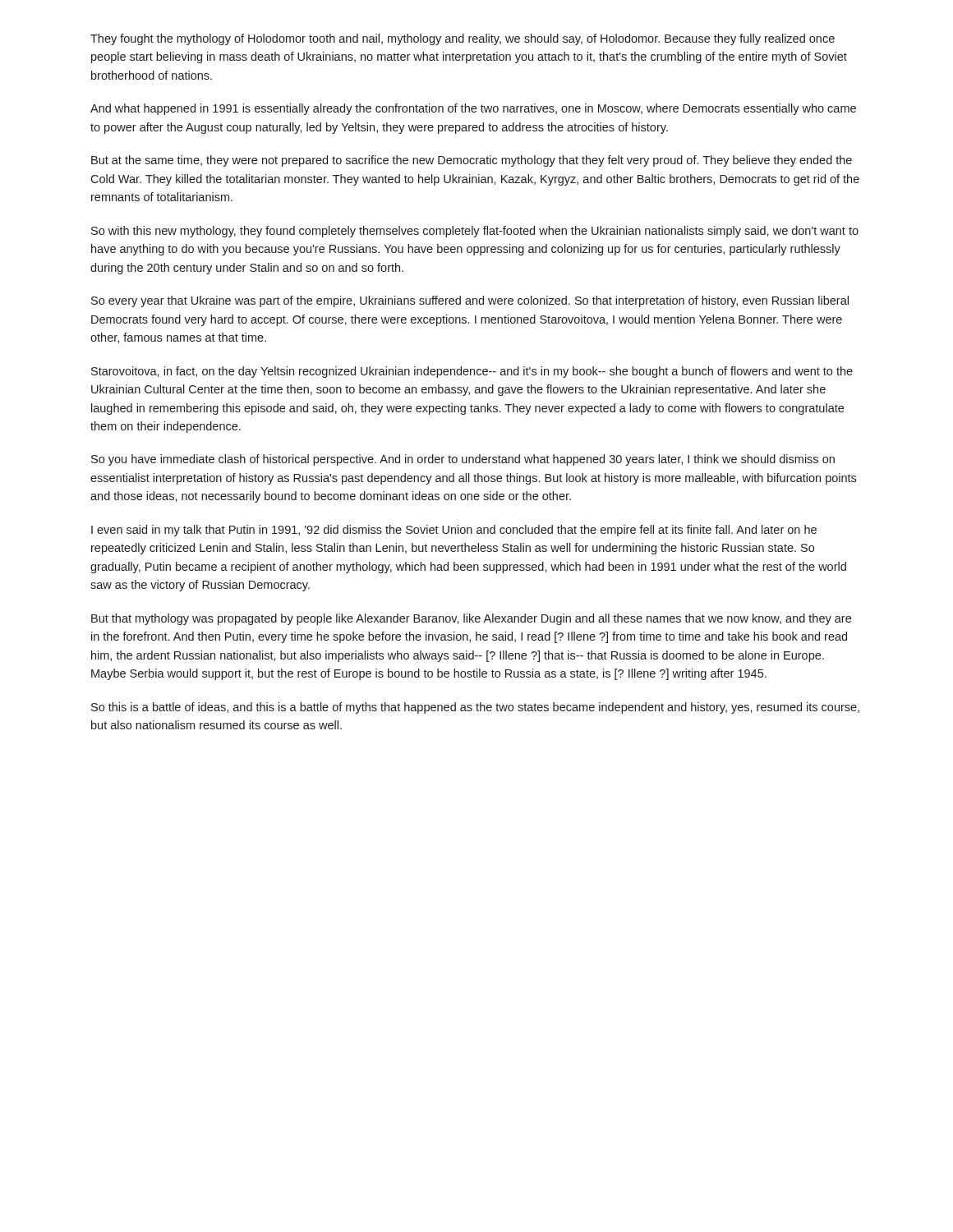Point to the block beginning "So you have immediate clash of historical"
This screenshot has height=1232, width=953.
pos(474,478)
